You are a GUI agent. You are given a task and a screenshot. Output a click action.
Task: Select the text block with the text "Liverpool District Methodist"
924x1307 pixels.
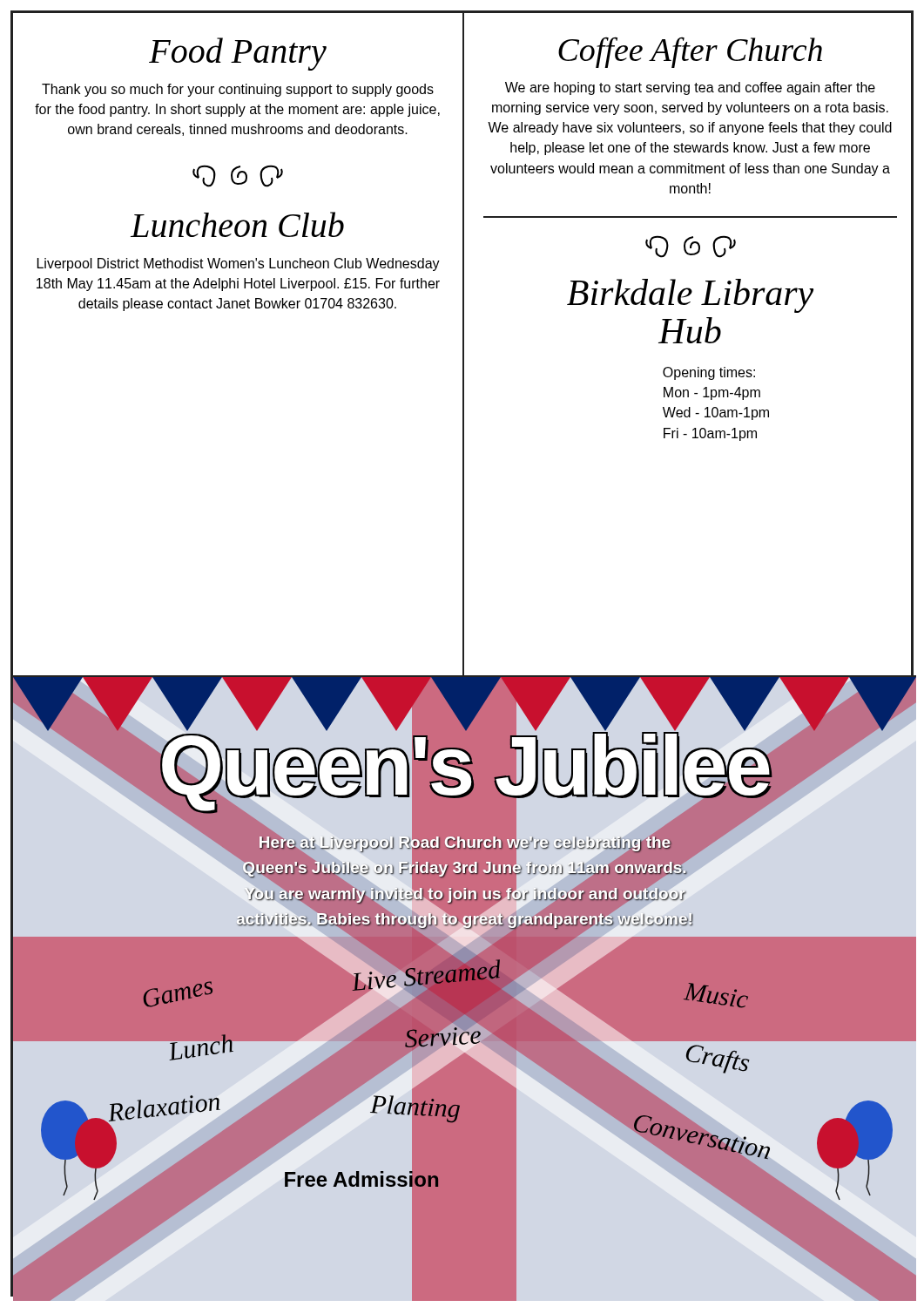[x=238, y=283]
